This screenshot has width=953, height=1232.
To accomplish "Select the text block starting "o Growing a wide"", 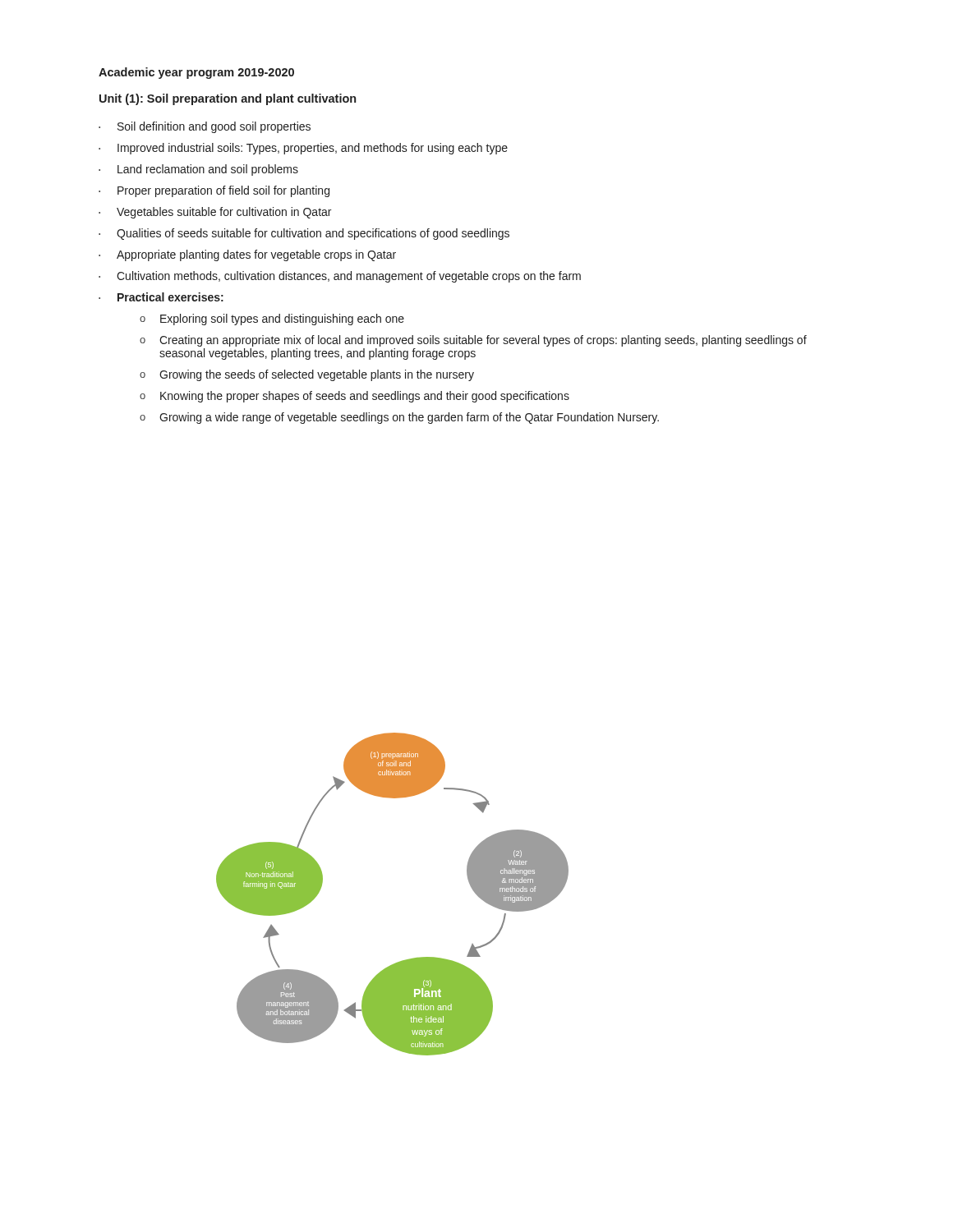I will [x=497, y=417].
